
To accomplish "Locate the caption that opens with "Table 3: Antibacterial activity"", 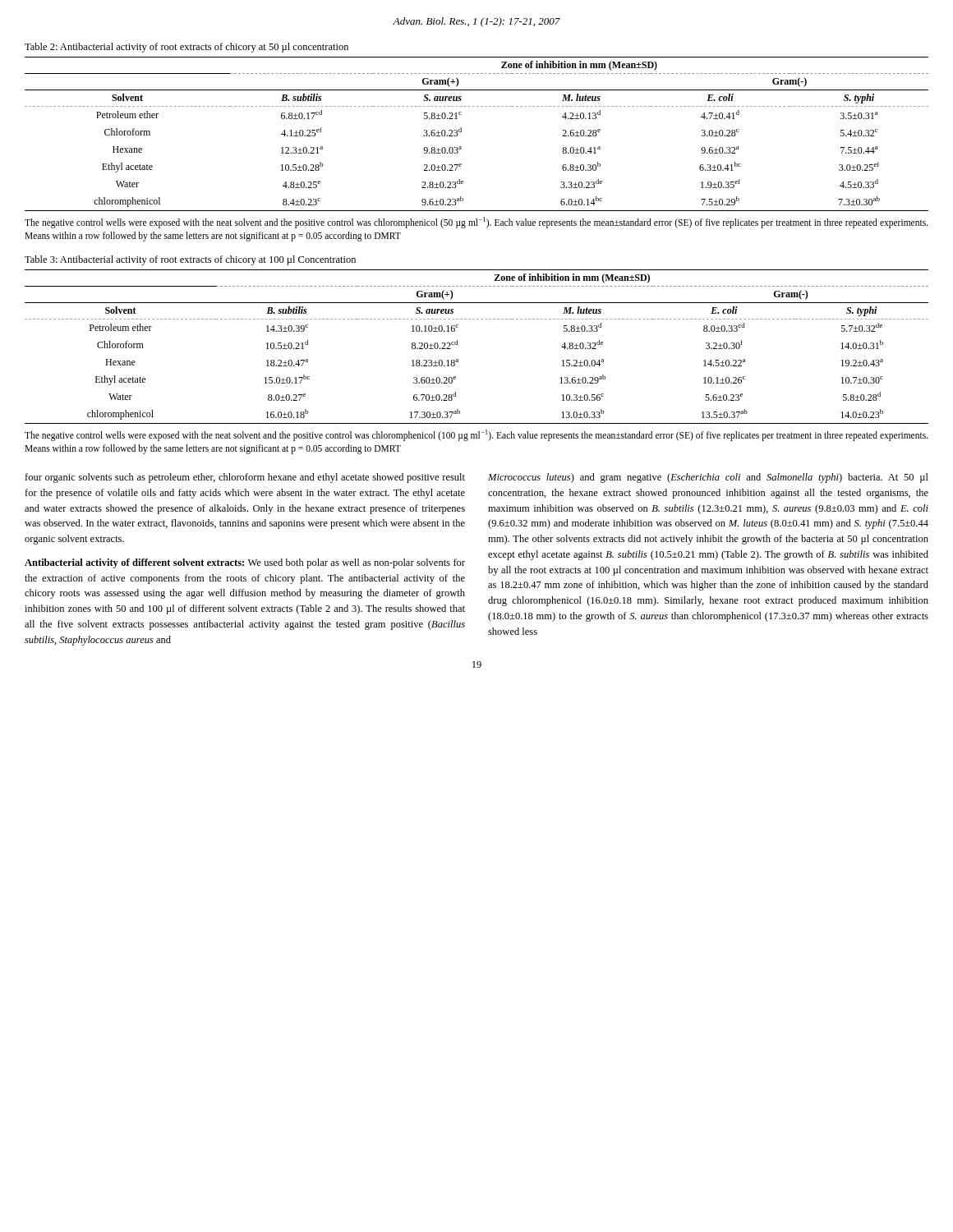I will click(x=190, y=260).
